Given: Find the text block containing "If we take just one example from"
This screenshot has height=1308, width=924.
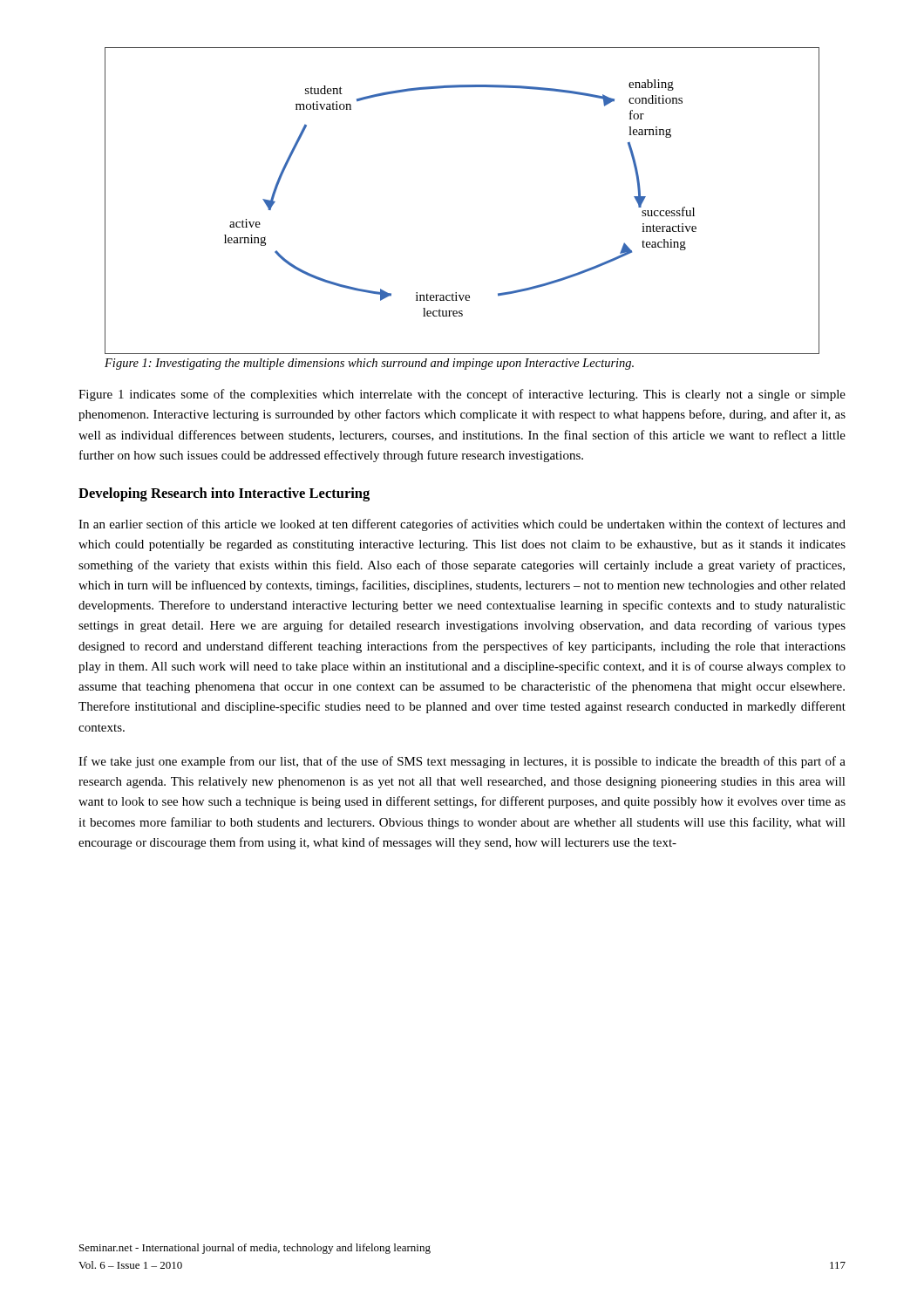Looking at the screenshot, I should (462, 802).
